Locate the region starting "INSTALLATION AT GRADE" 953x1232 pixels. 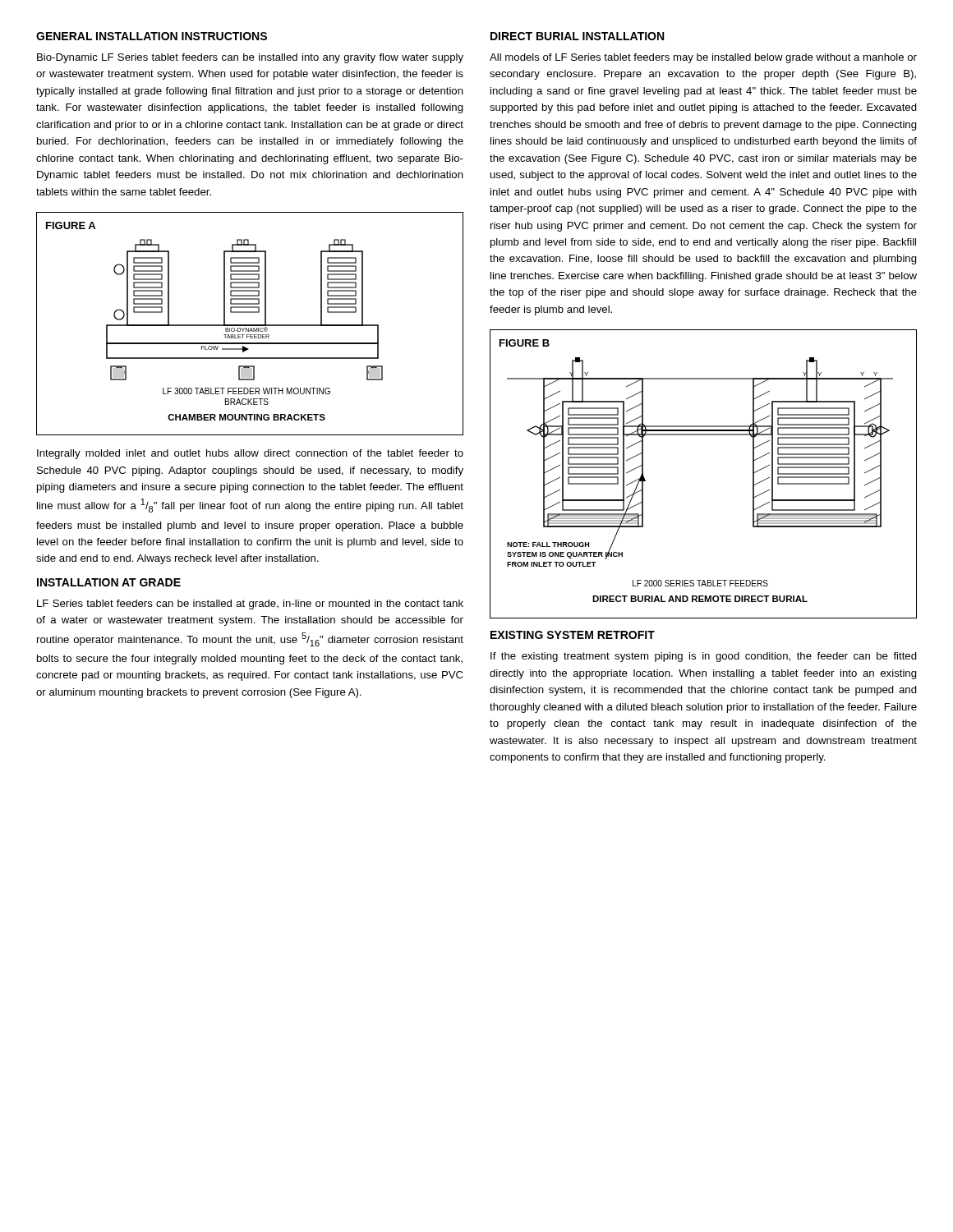(x=109, y=582)
